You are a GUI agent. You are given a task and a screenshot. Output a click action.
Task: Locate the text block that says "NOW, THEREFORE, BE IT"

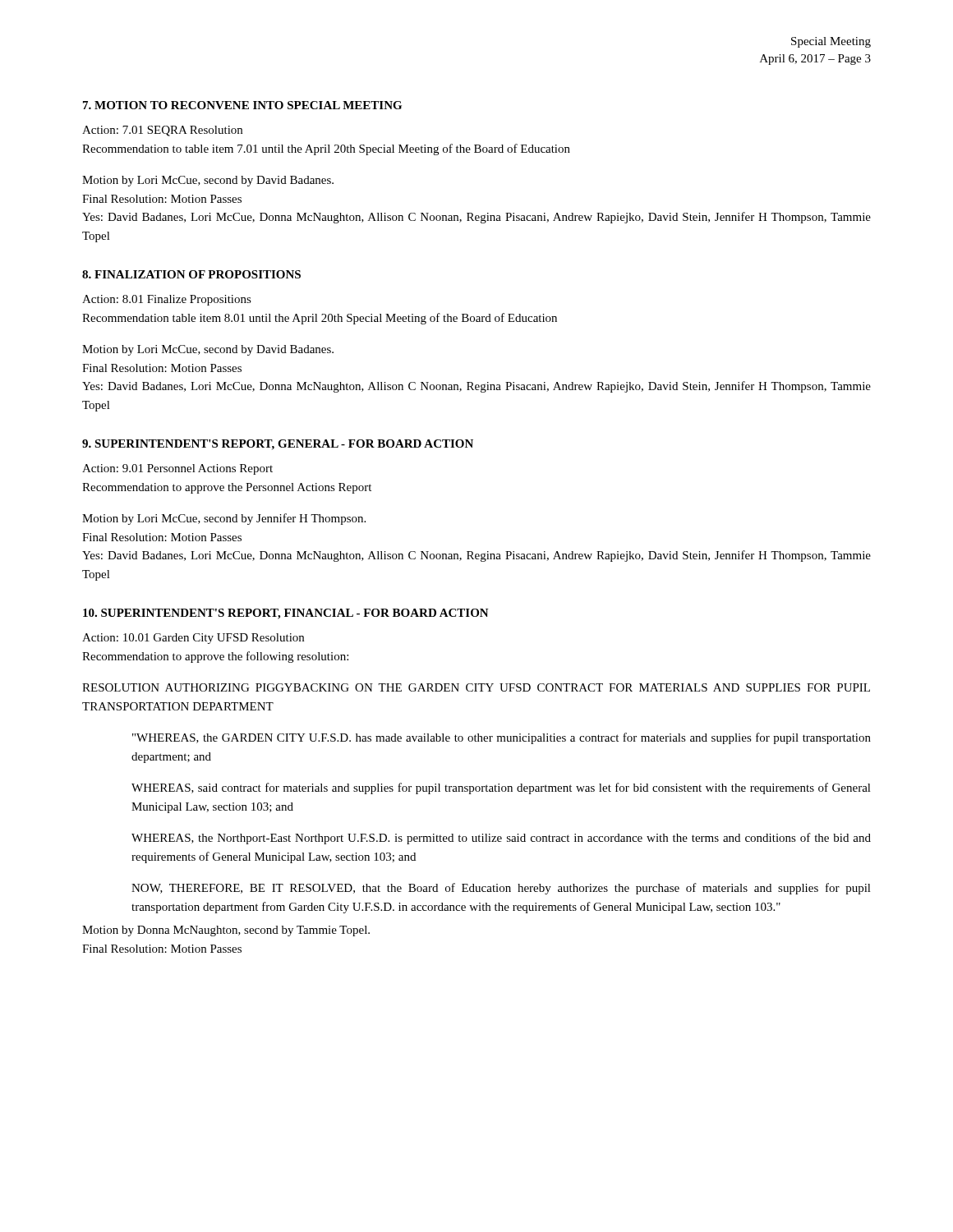point(501,897)
